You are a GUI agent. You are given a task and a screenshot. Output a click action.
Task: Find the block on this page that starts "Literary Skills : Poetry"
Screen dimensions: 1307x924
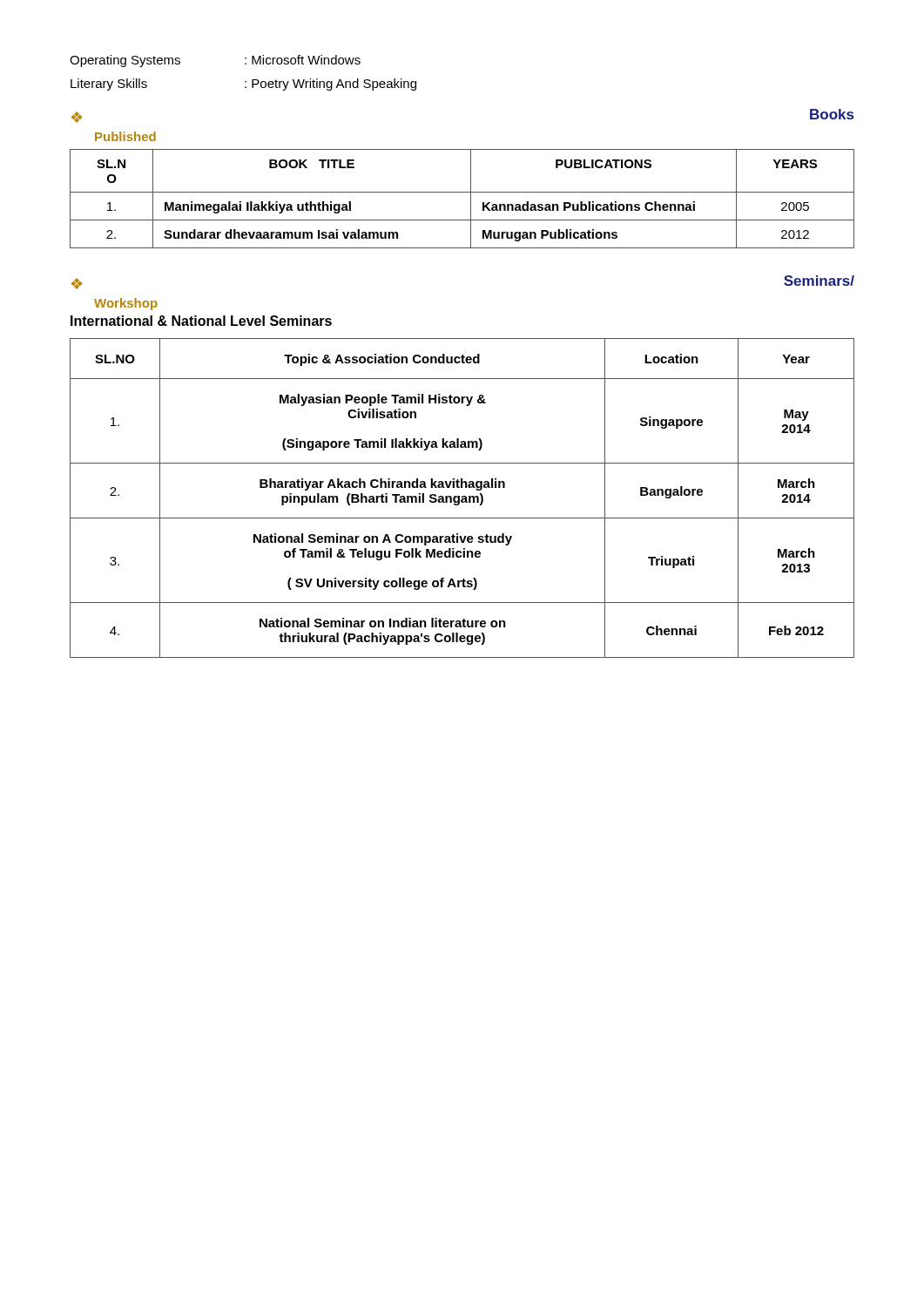tap(243, 83)
